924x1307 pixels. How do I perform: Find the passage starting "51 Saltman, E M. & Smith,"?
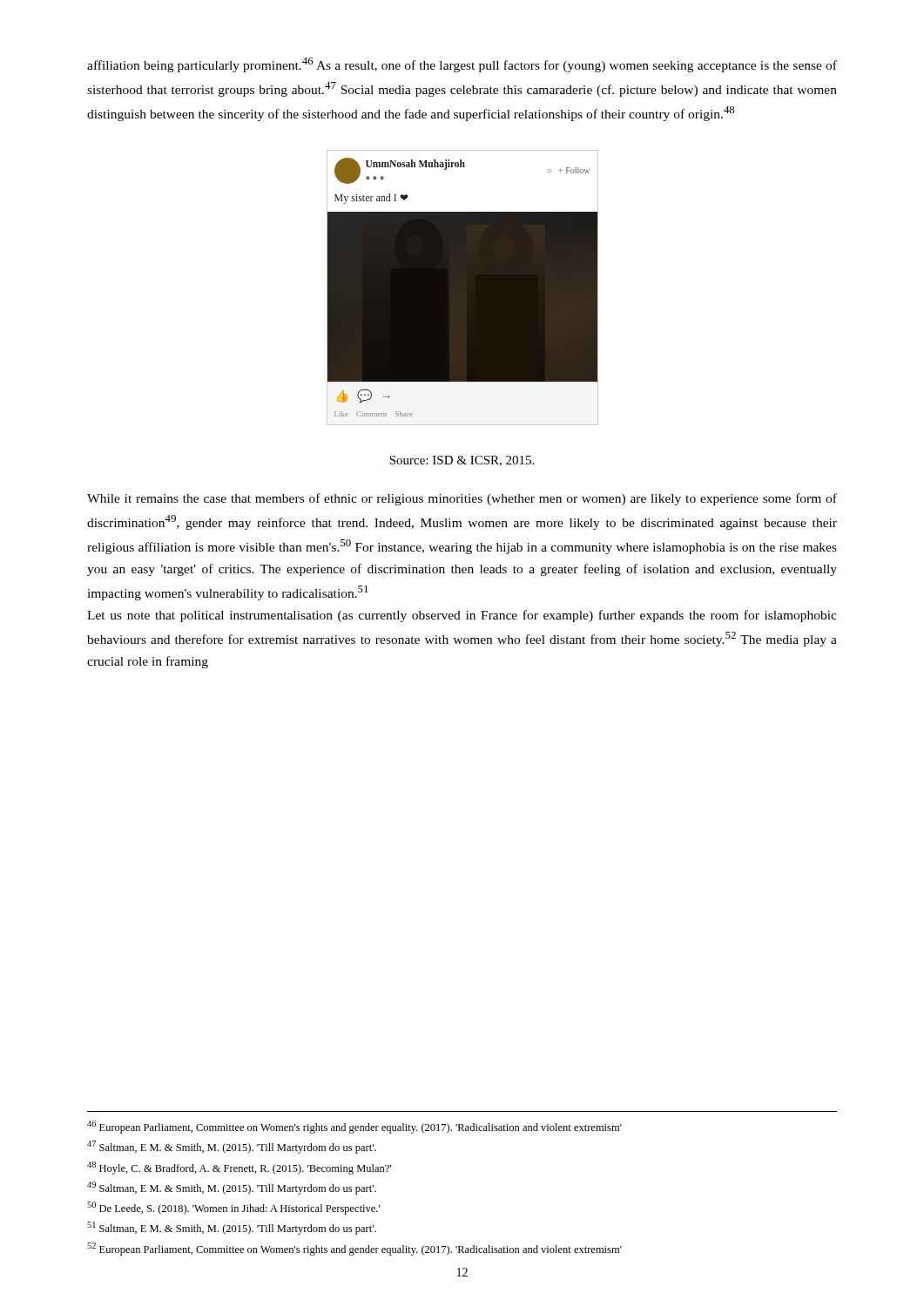pyautogui.click(x=232, y=1228)
